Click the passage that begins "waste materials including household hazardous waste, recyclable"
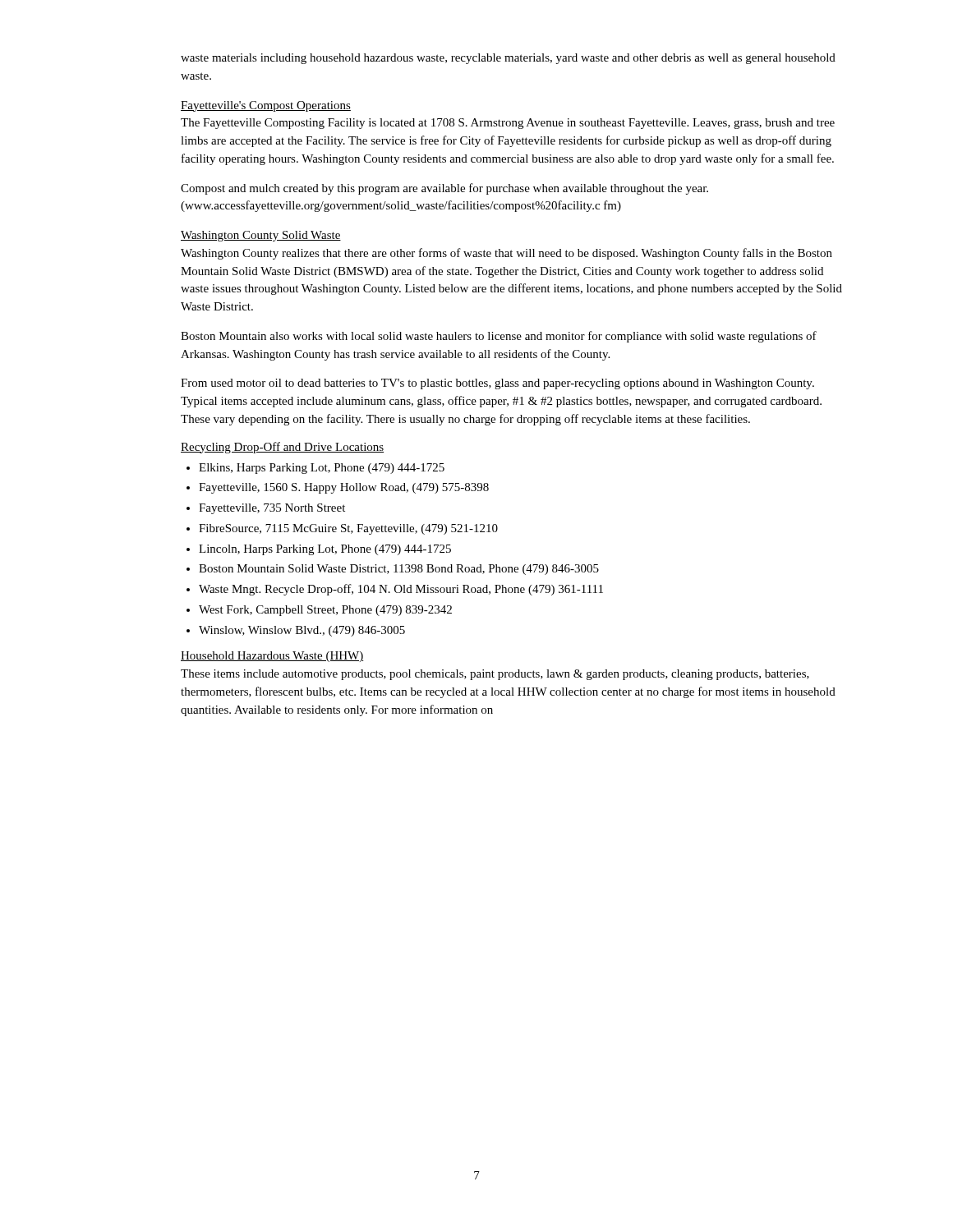Image resolution: width=953 pixels, height=1232 pixels. 508,66
